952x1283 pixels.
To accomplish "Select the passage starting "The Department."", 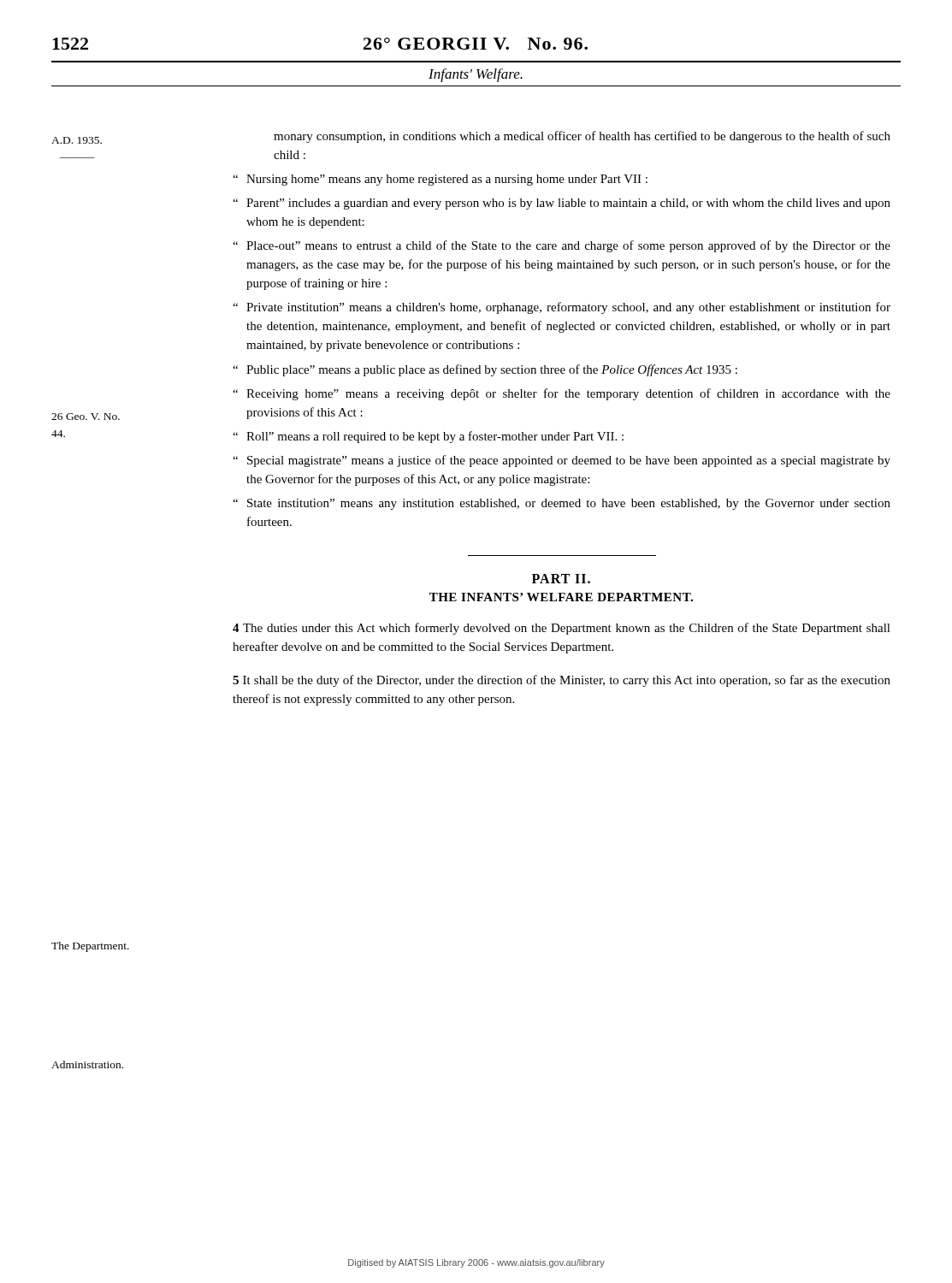I will [x=90, y=946].
